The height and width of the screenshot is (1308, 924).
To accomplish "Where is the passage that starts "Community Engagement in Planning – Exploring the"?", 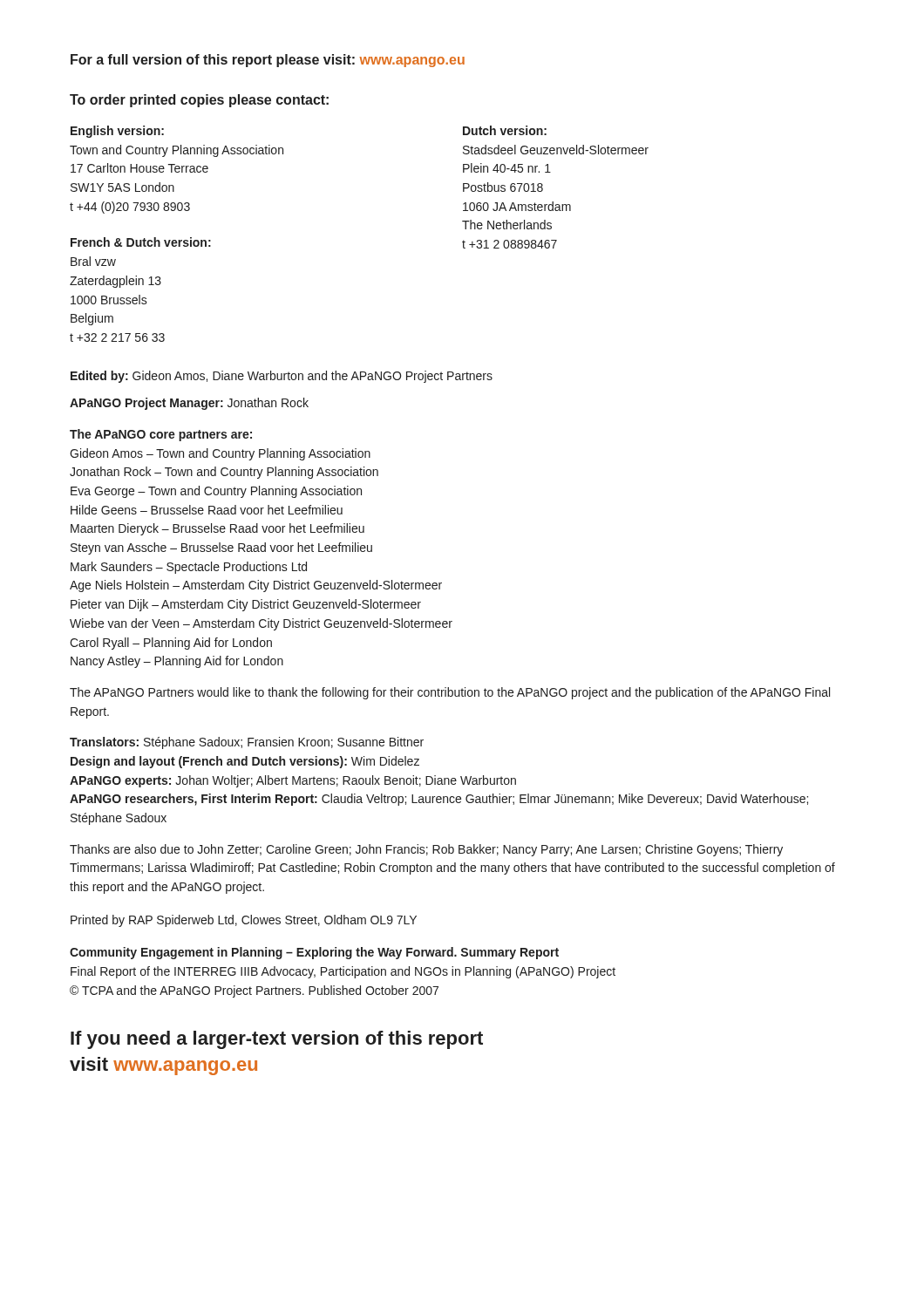I will pos(462,972).
